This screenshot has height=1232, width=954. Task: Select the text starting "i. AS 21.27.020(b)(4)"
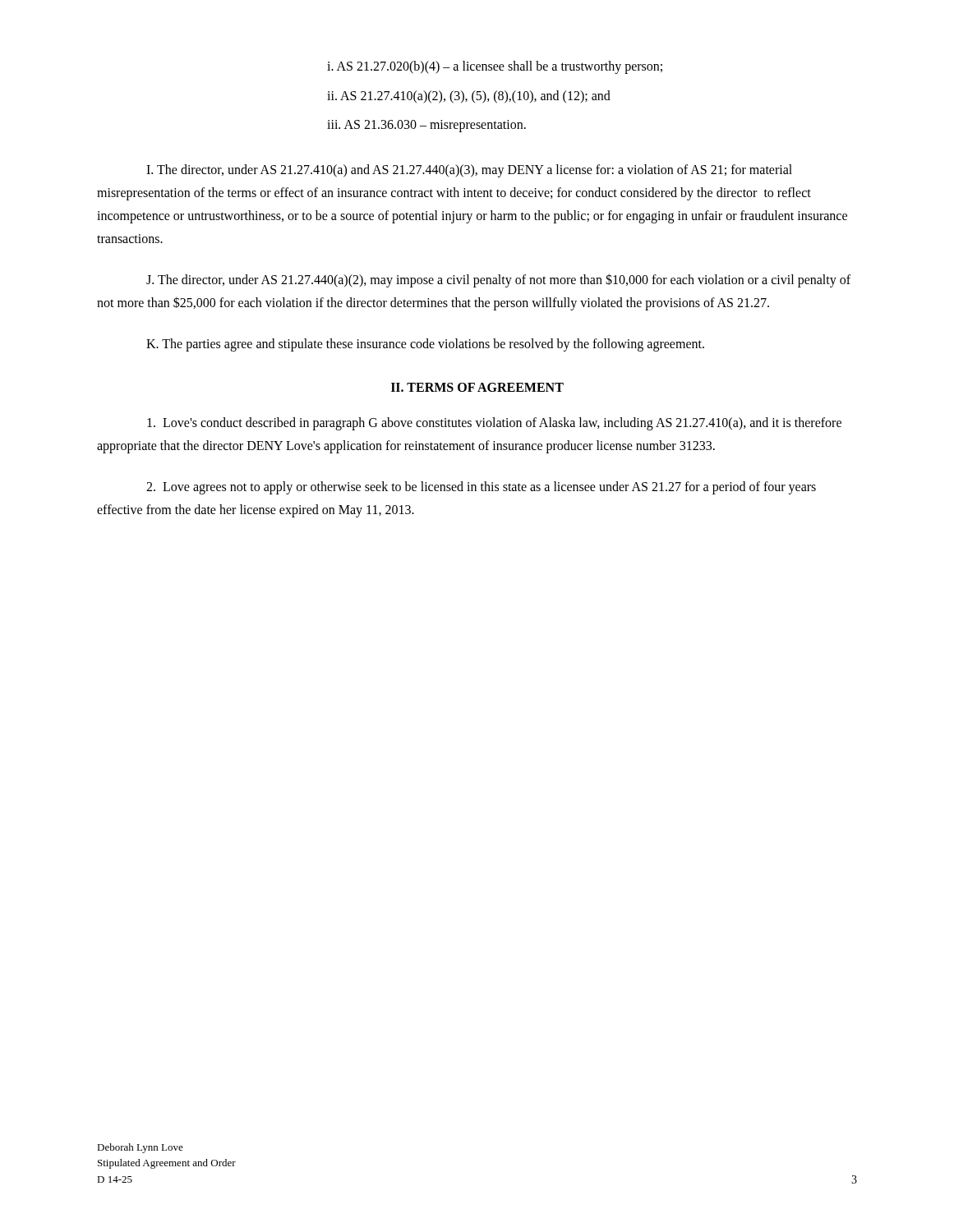point(495,66)
